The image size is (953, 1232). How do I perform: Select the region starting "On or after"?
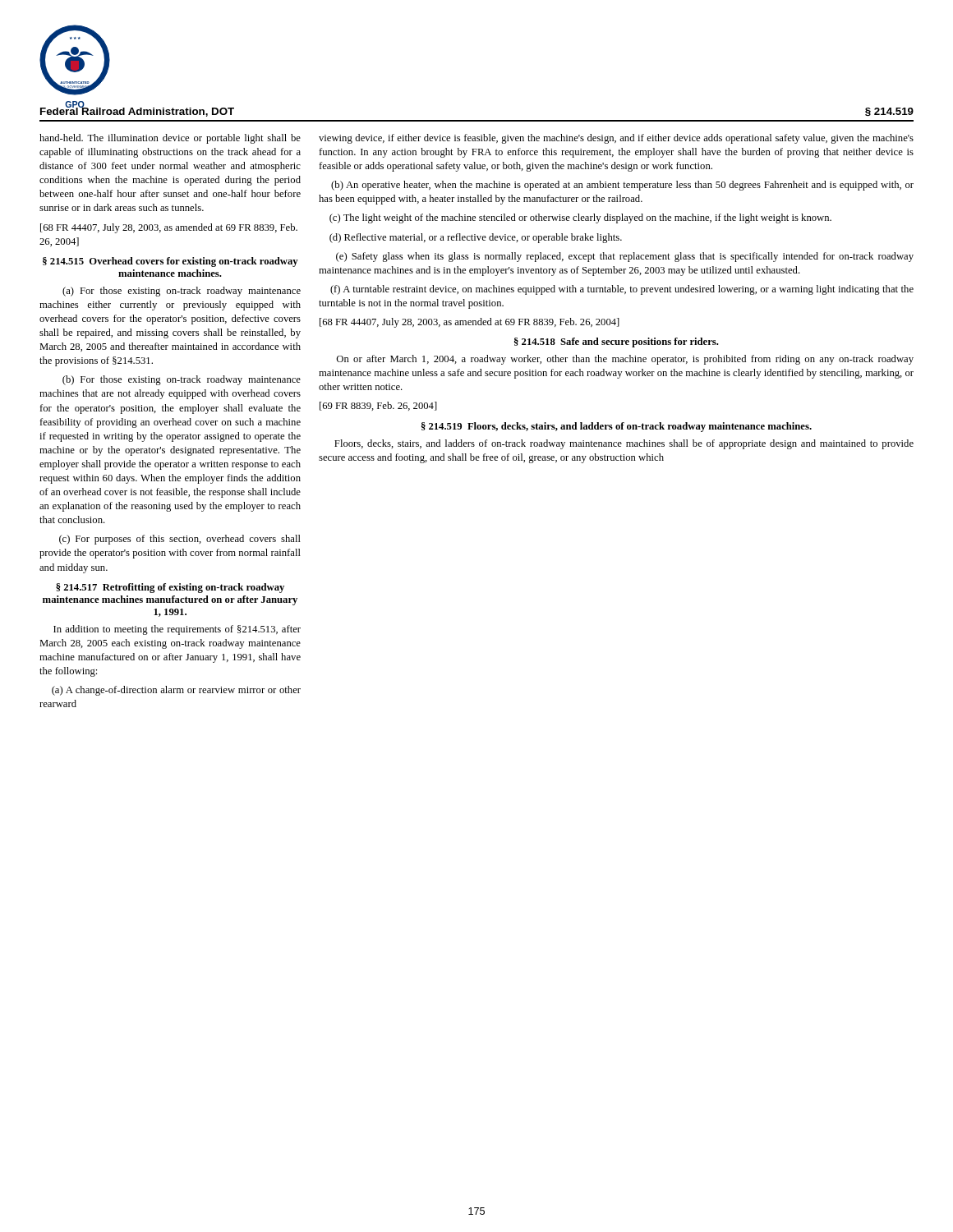(616, 374)
